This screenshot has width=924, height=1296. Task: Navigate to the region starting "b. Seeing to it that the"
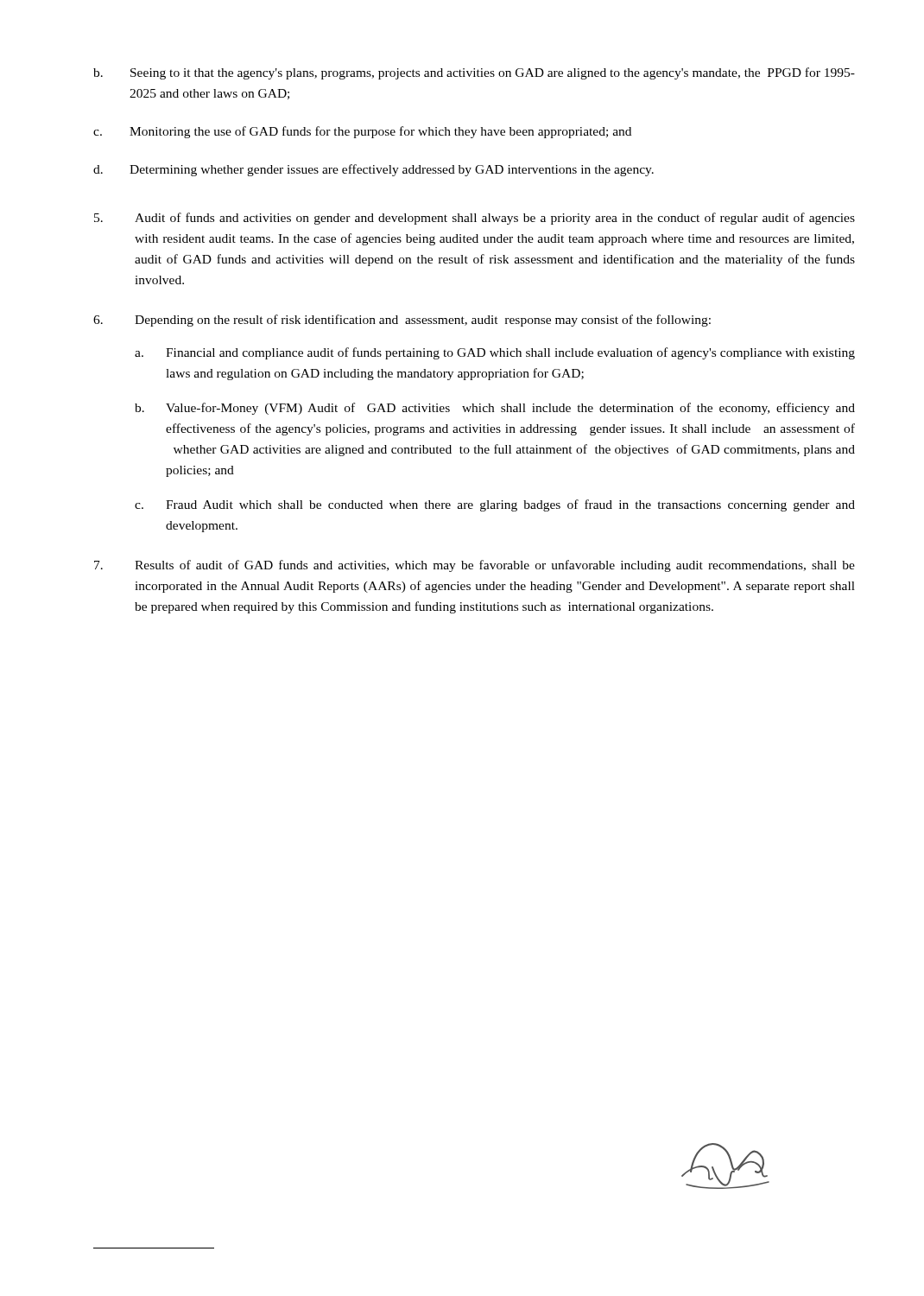[474, 83]
